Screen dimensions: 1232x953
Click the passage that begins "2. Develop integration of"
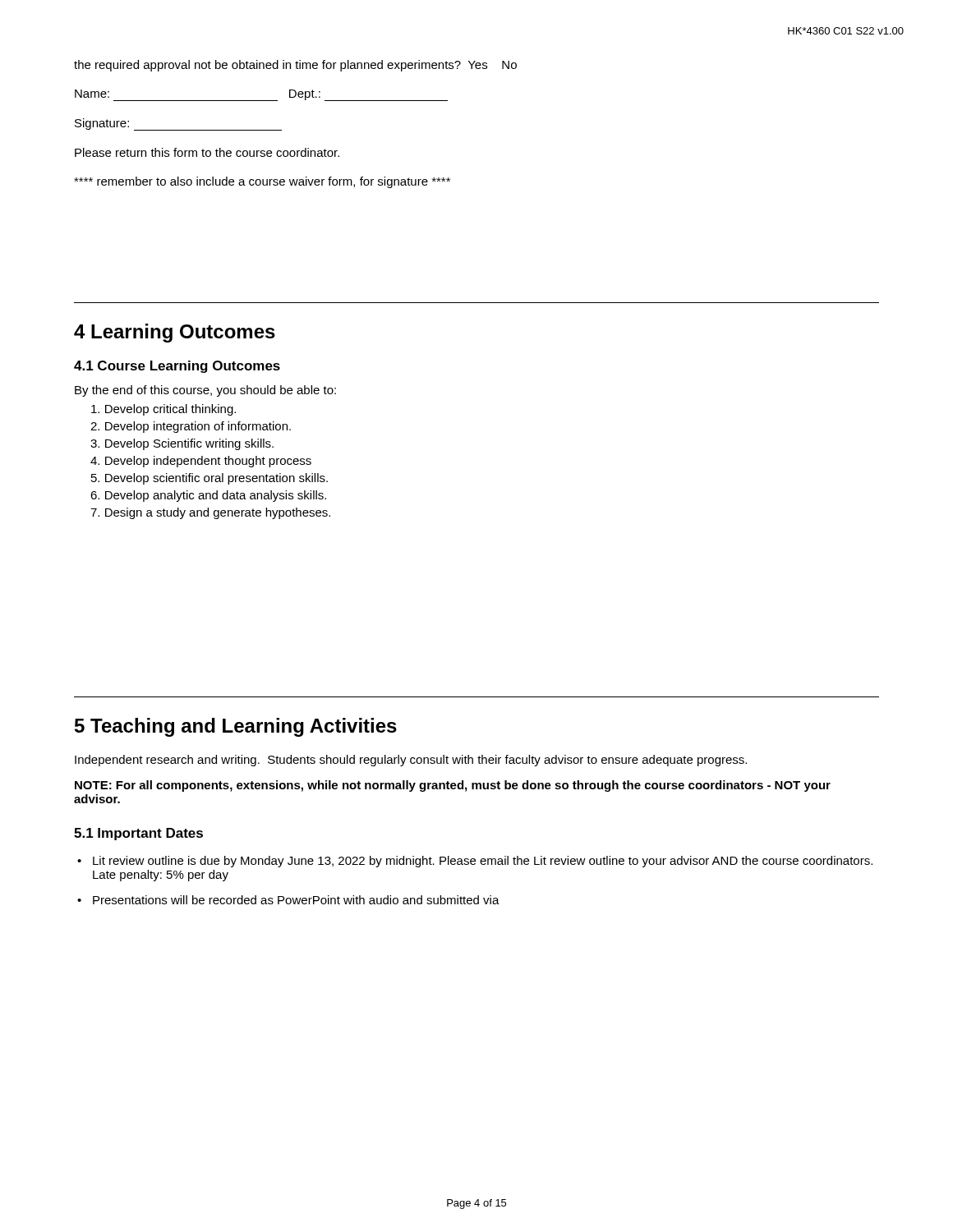point(191,426)
